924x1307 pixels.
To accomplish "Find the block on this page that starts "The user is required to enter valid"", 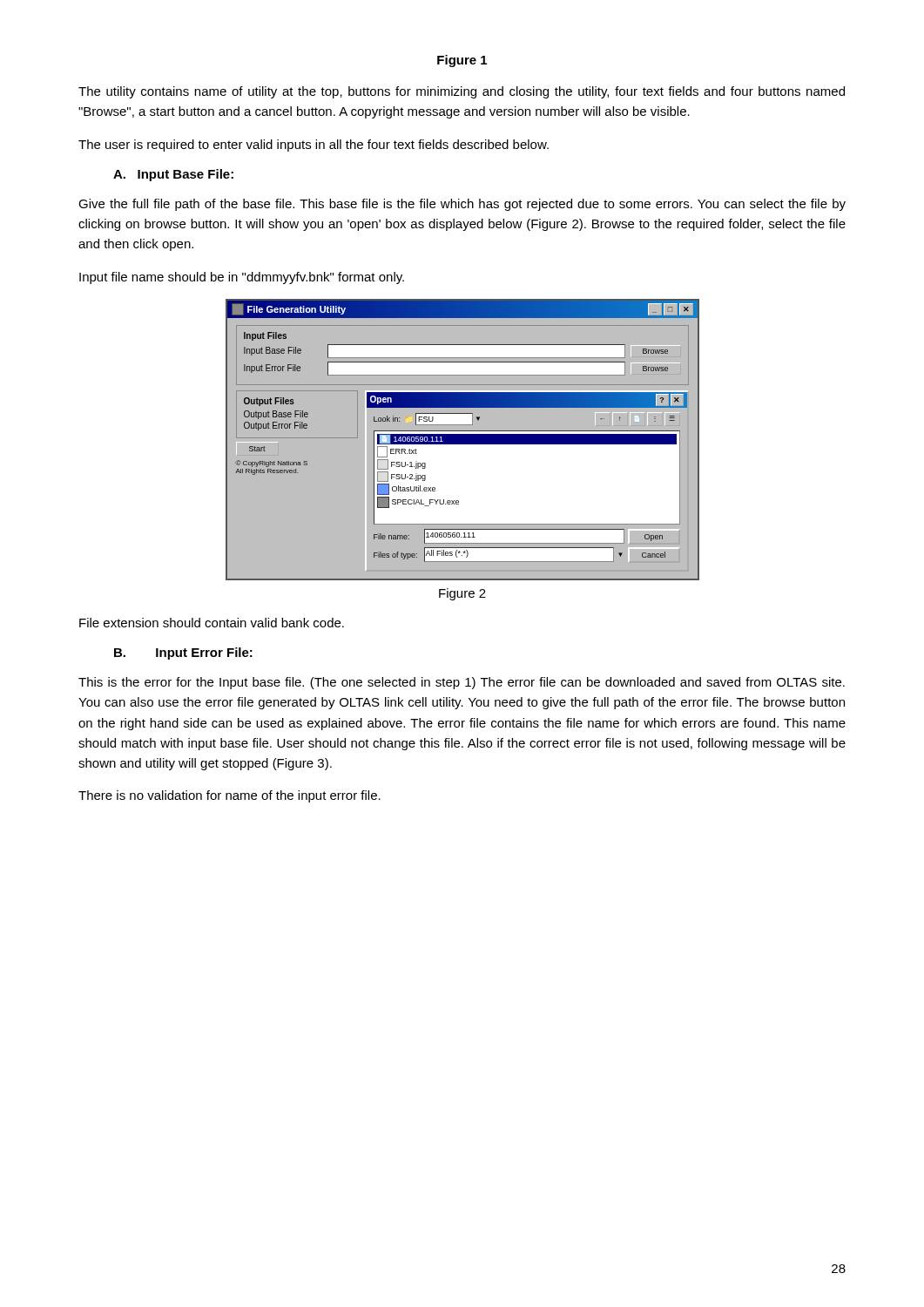I will (314, 144).
